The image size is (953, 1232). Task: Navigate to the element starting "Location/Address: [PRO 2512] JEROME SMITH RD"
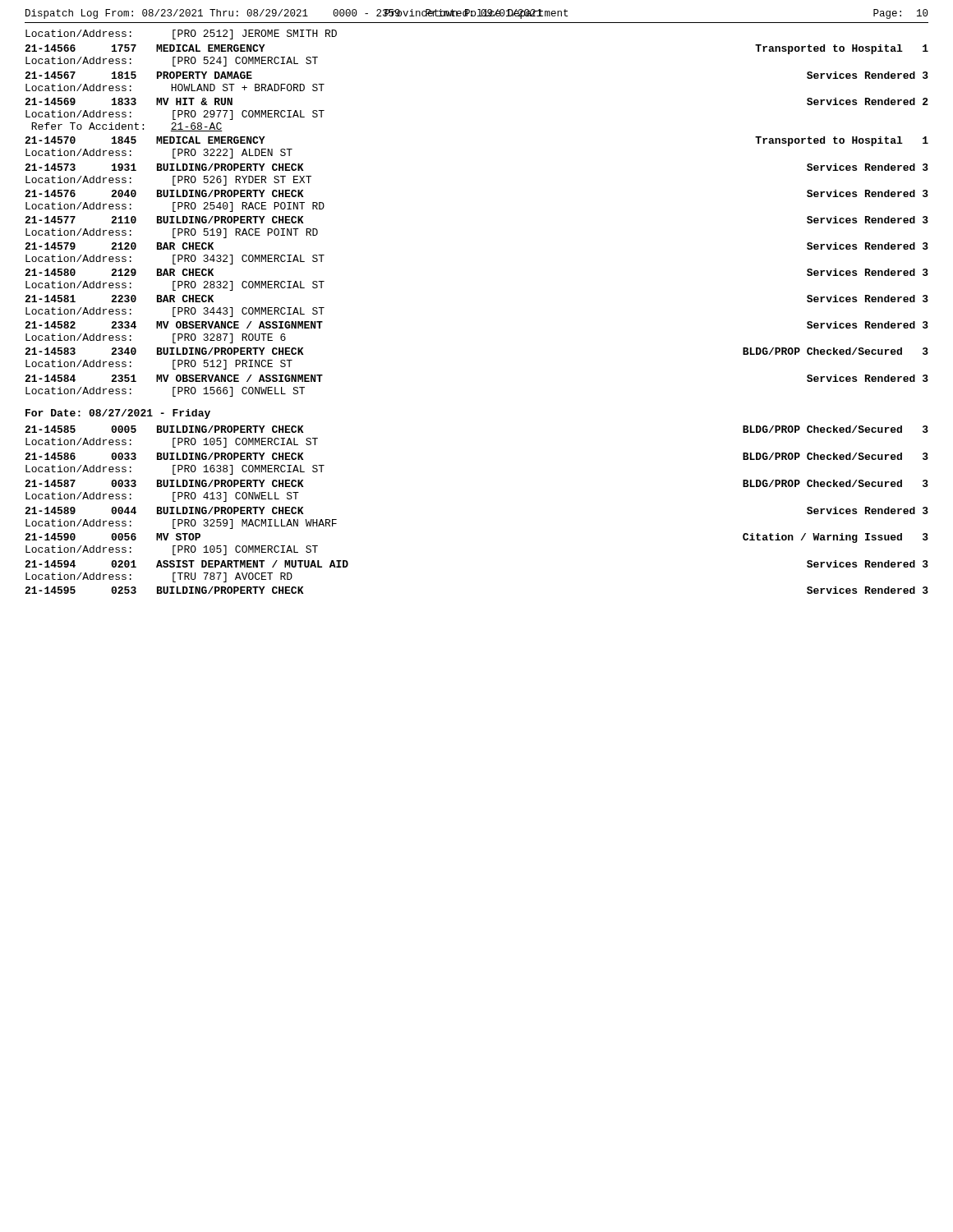point(181,34)
